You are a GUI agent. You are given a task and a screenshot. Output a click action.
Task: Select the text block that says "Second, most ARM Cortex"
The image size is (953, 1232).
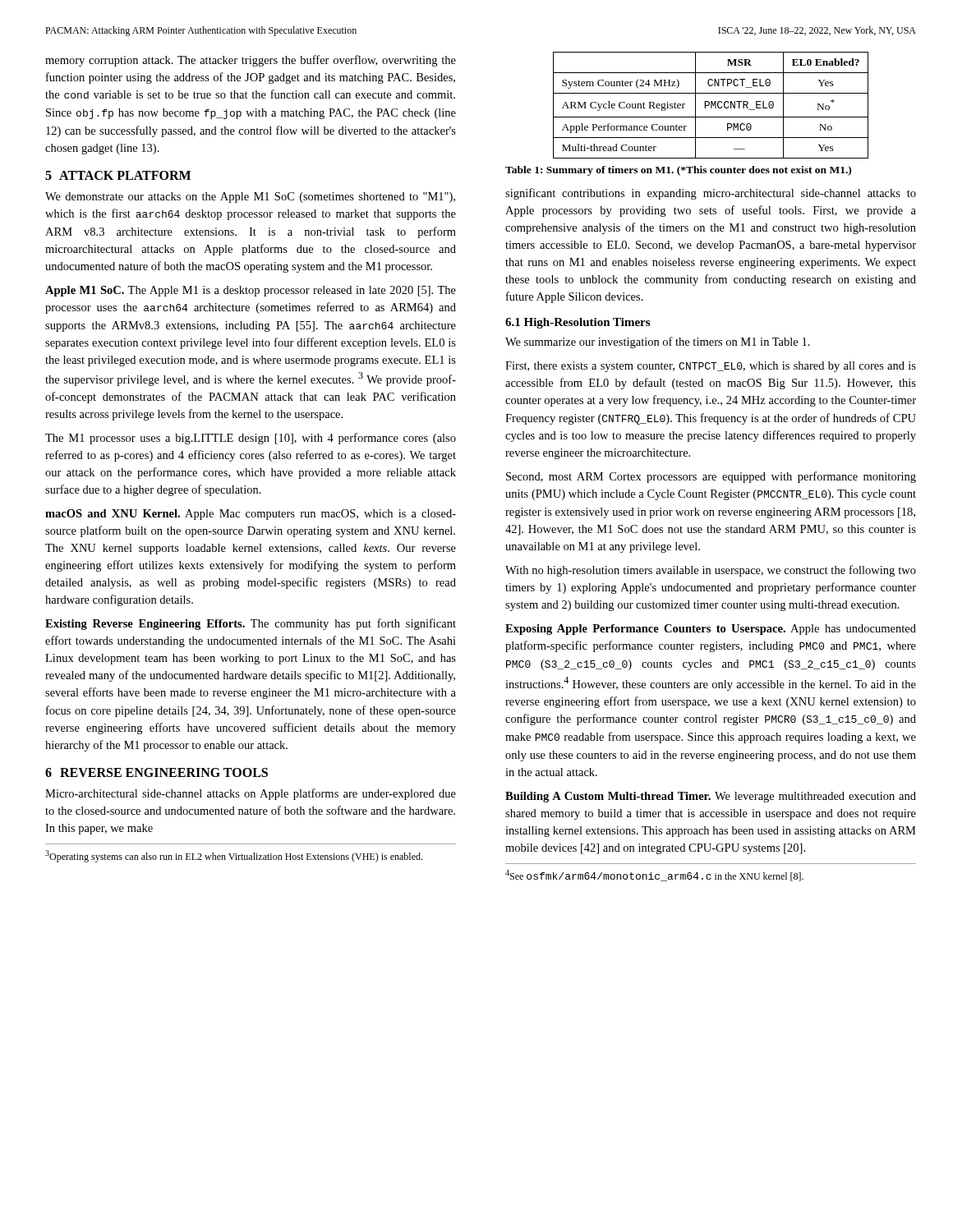[711, 512]
